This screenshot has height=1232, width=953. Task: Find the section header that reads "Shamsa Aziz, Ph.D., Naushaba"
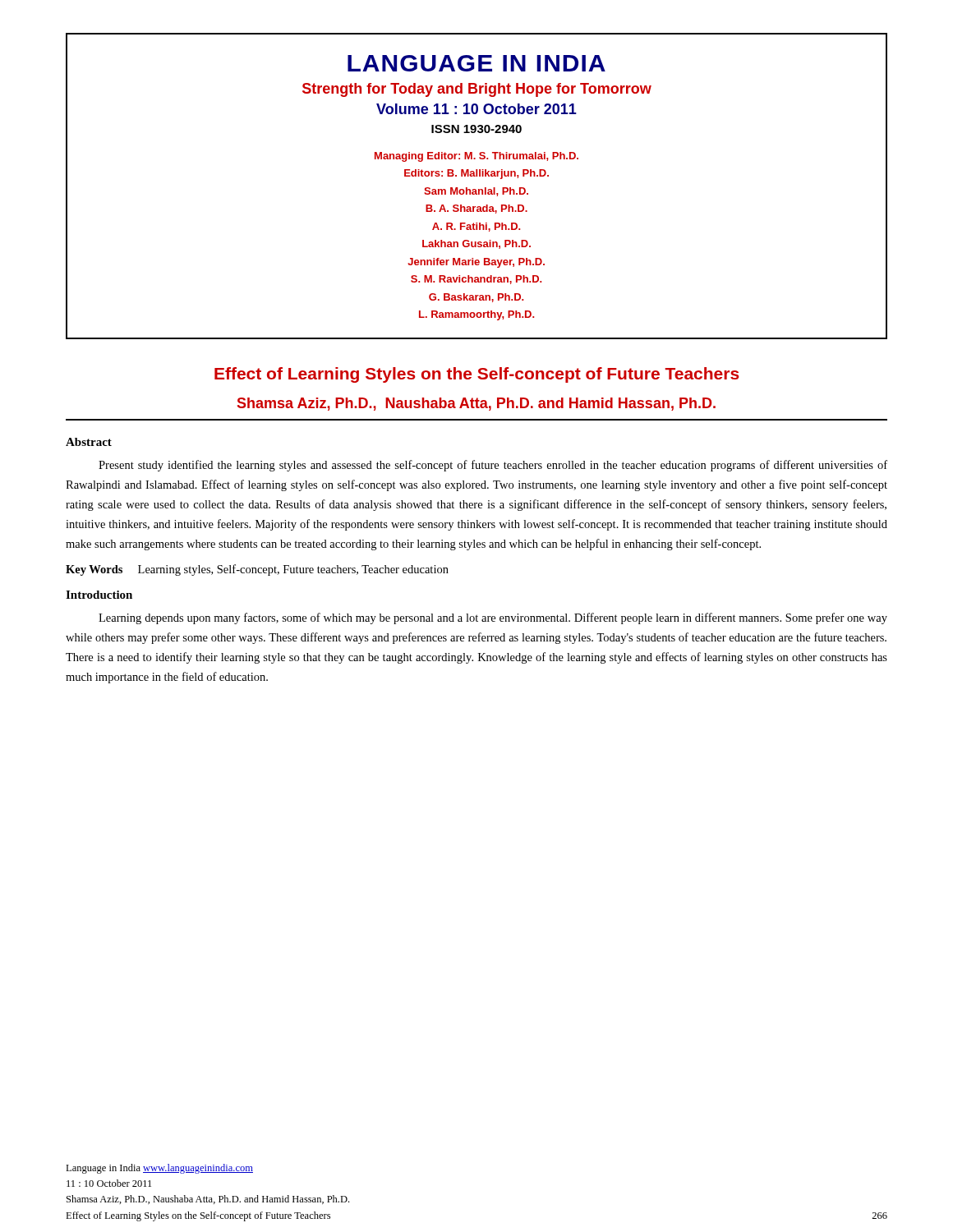tap(476, 404)
